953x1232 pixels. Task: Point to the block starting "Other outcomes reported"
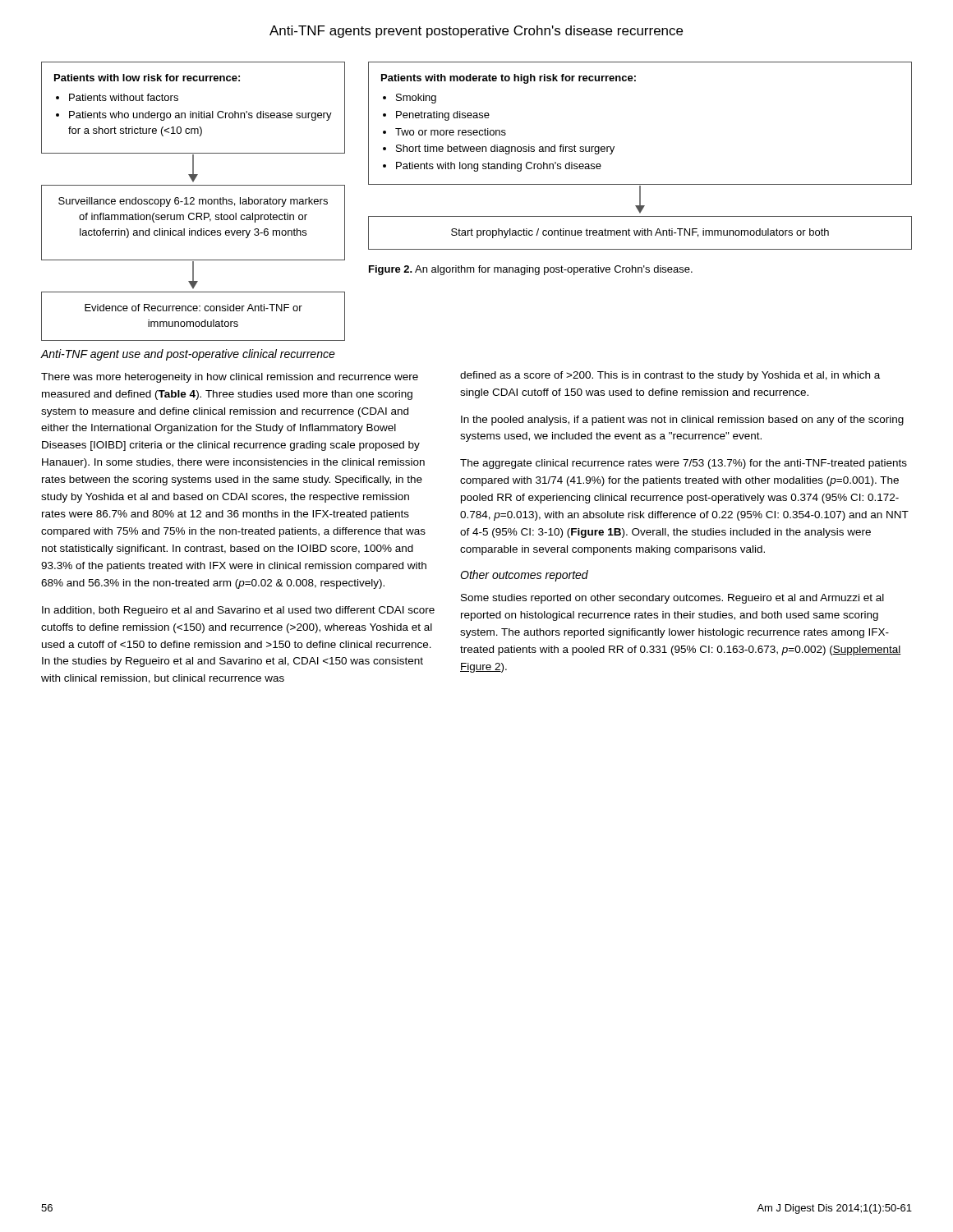click(524, 575)
